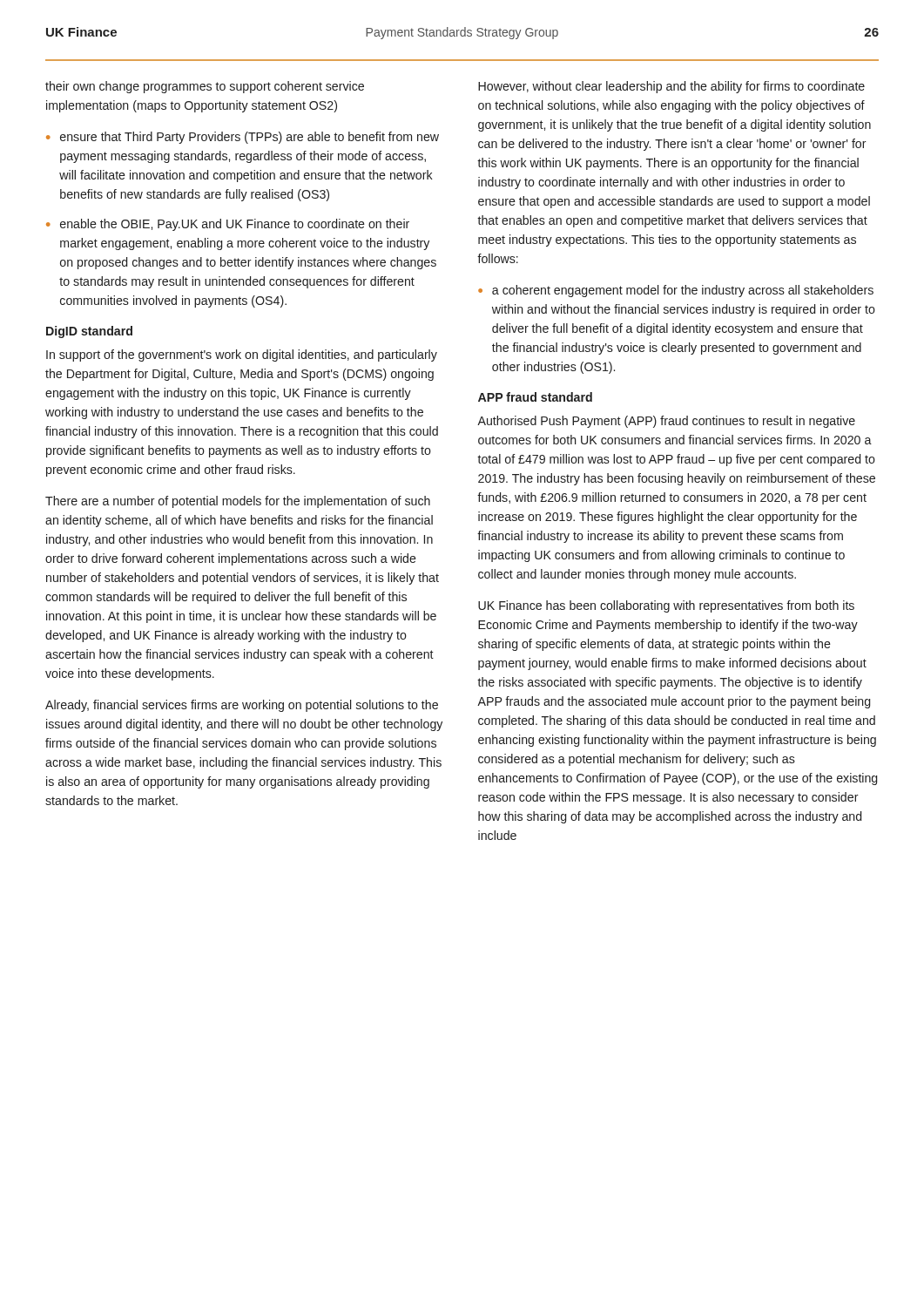The width and height of the screenshot is (924, 1307).
Task: Point to the passage starting "Already, financial services firms"
Action: (244, 753)
